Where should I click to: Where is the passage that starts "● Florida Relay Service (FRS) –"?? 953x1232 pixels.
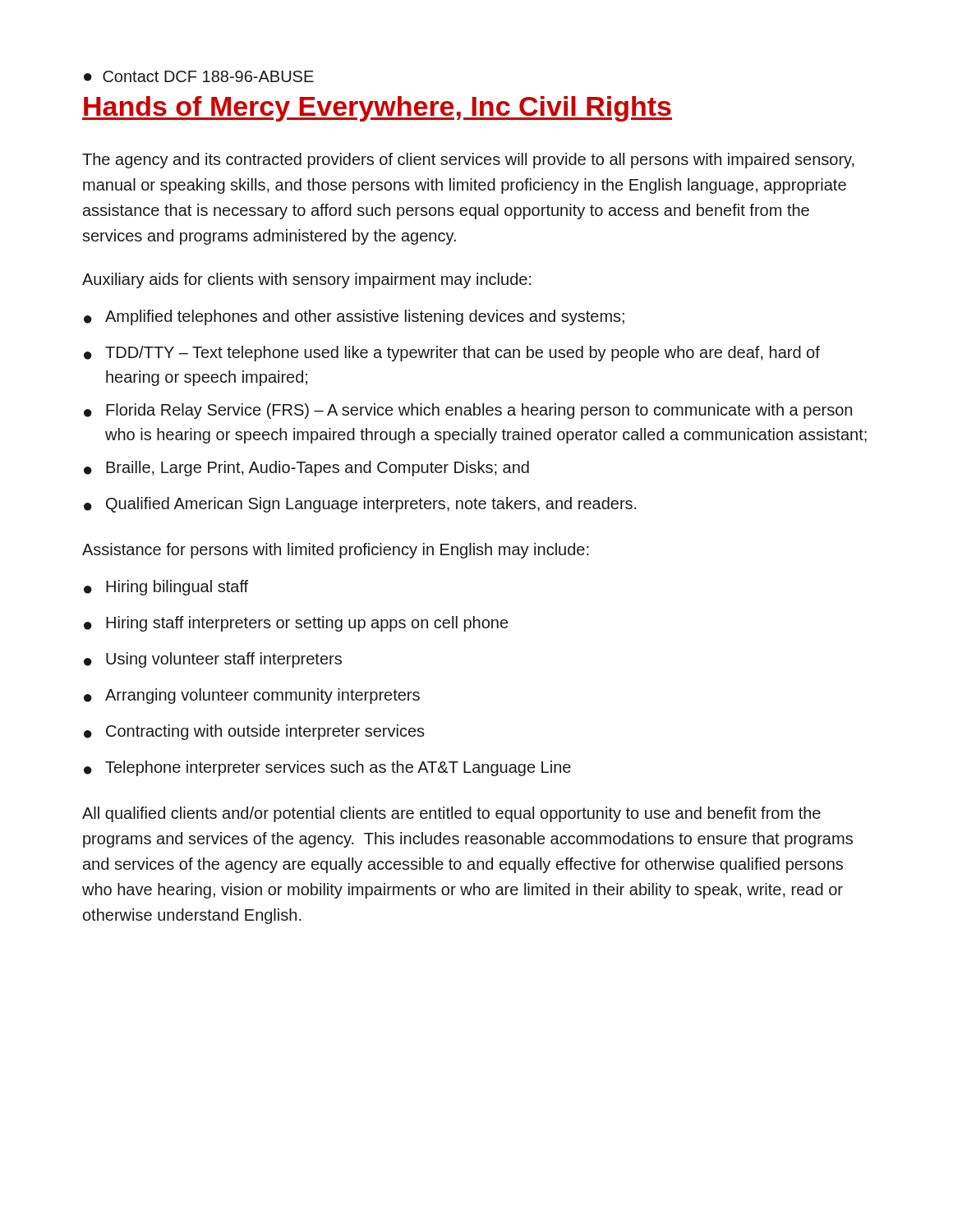(476, 422)
